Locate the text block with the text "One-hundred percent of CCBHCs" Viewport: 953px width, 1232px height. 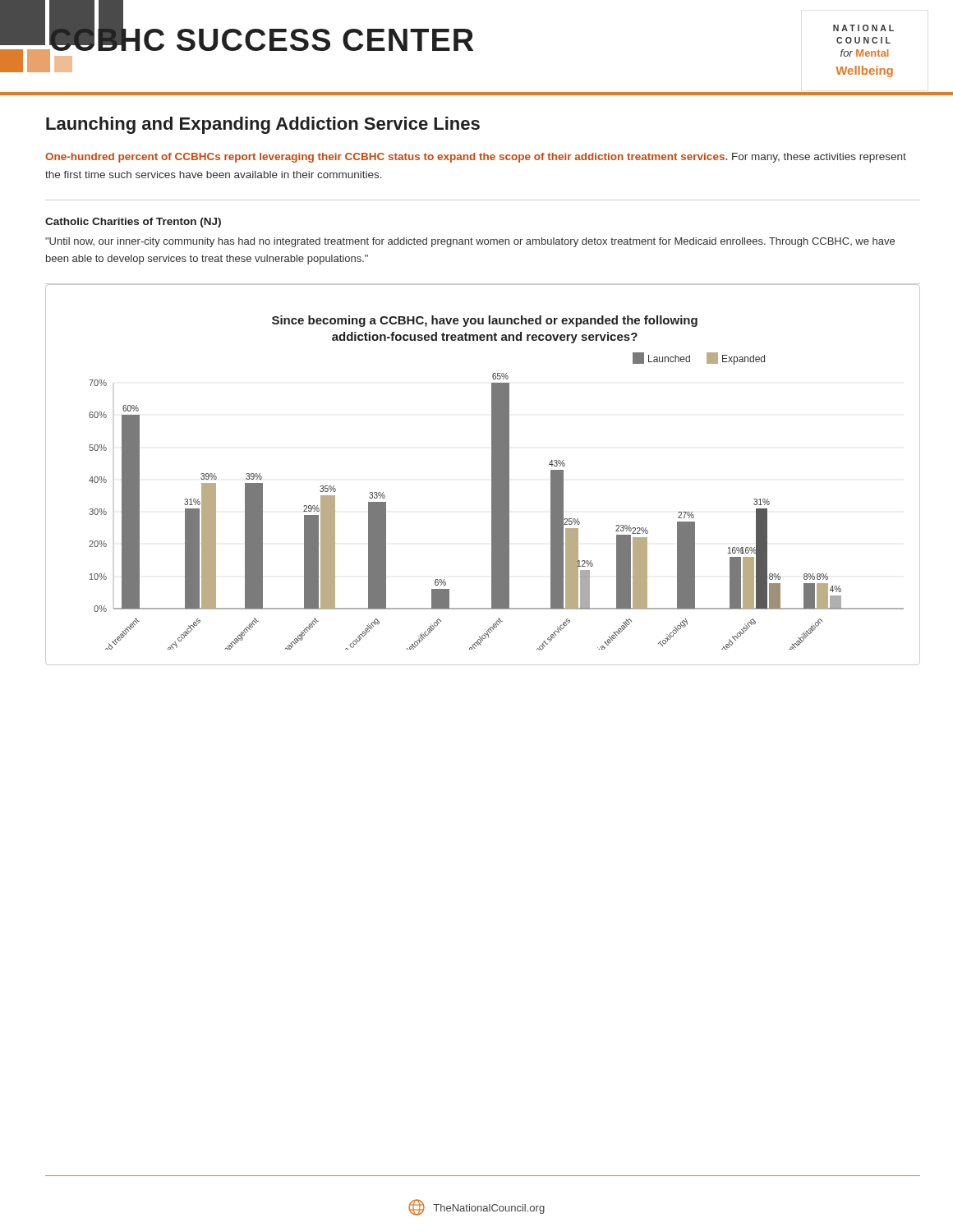tap(483, 166)
